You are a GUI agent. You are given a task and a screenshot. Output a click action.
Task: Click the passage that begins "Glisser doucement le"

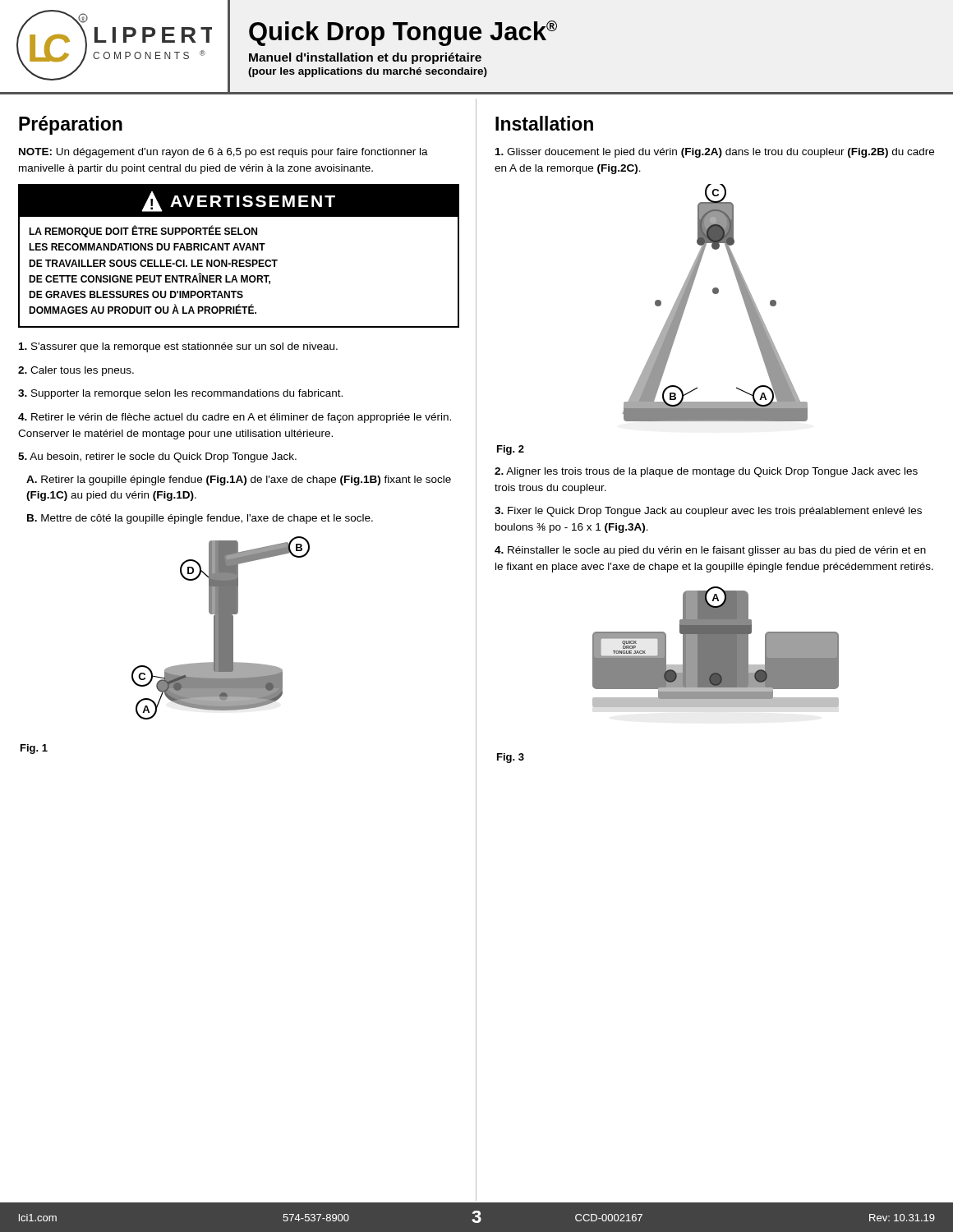[715, 160]
